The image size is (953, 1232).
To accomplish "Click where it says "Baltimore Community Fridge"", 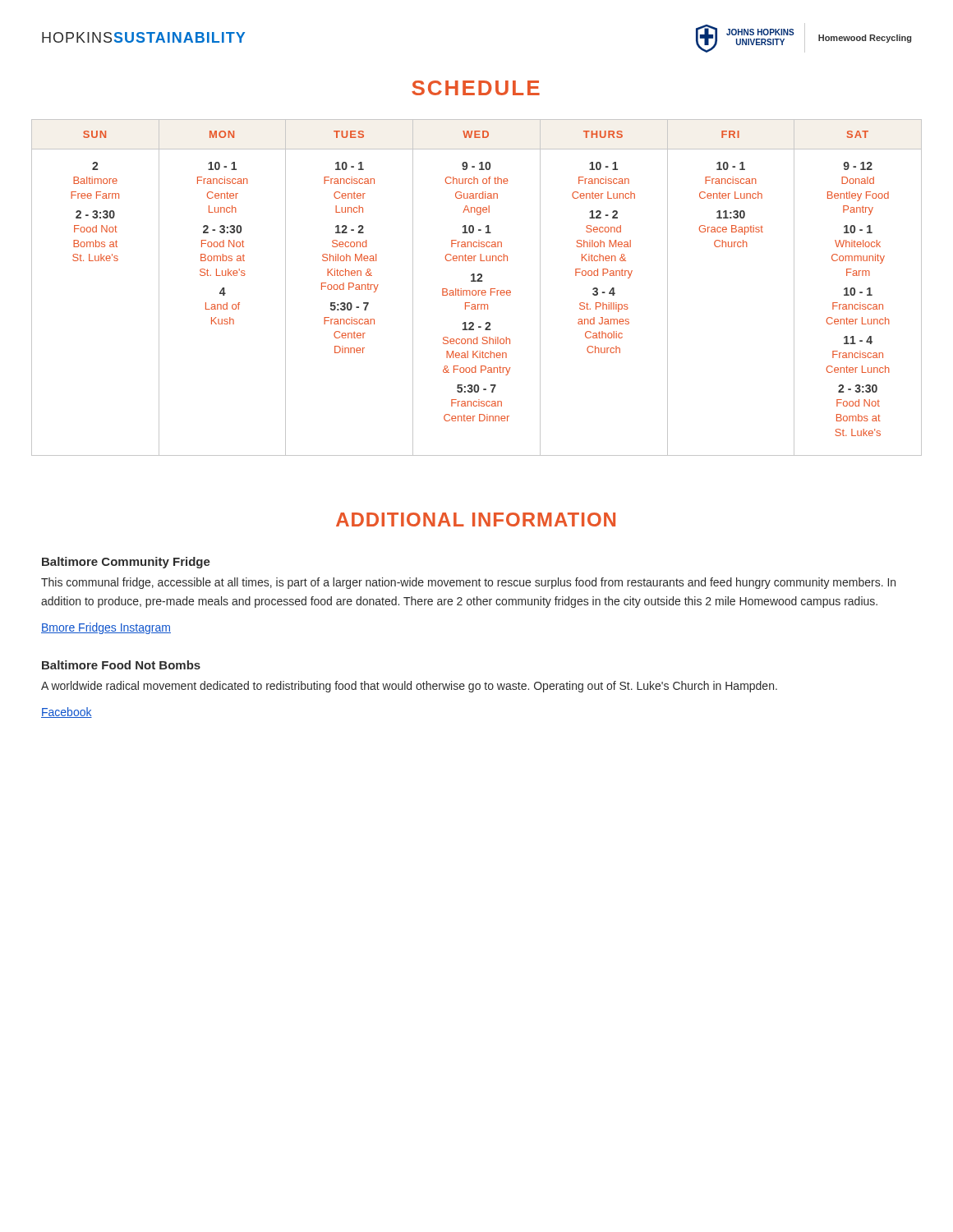I will (x=126, y=561).
